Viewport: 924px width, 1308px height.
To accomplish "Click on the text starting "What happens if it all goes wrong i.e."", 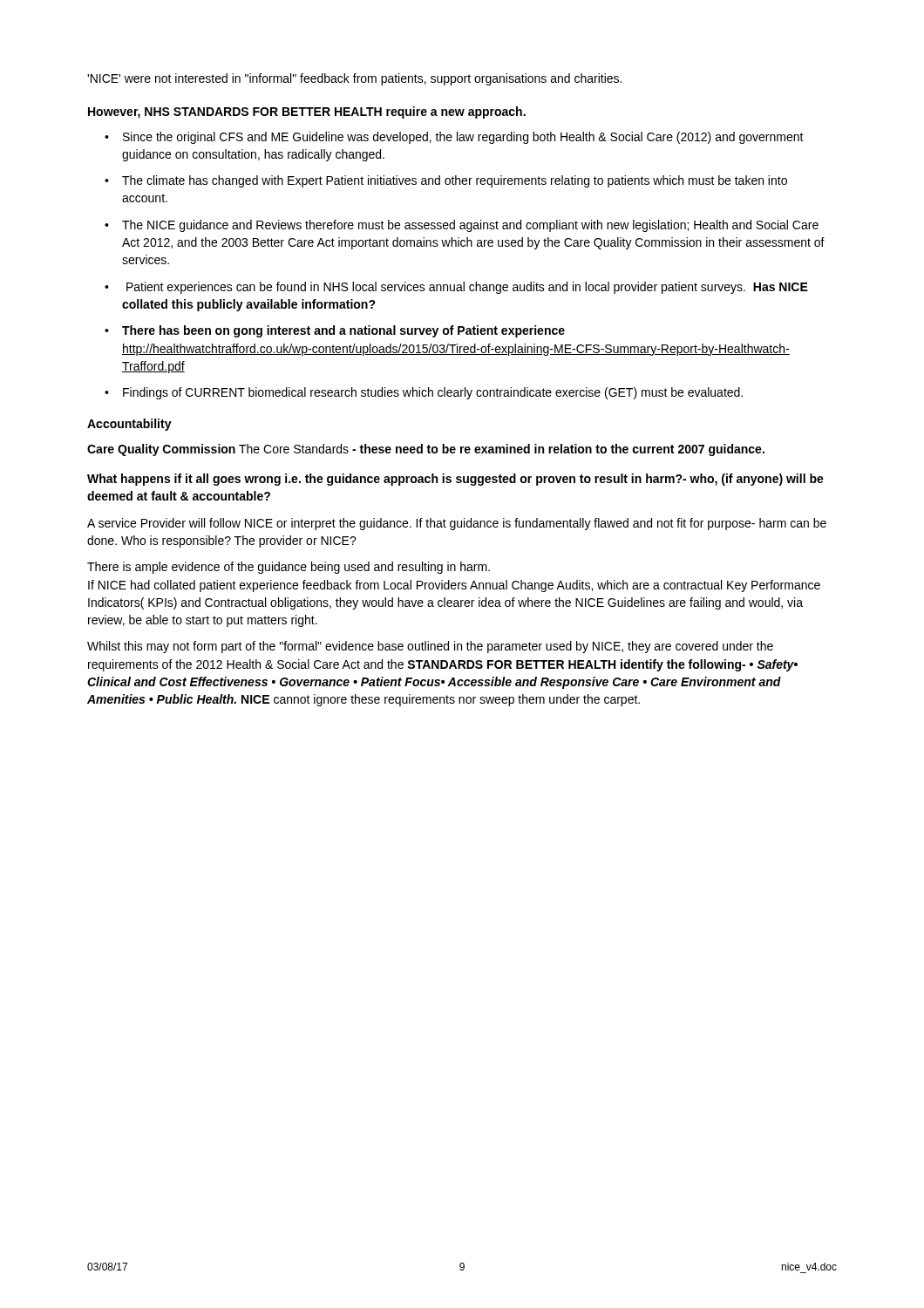I will [462, 488].
